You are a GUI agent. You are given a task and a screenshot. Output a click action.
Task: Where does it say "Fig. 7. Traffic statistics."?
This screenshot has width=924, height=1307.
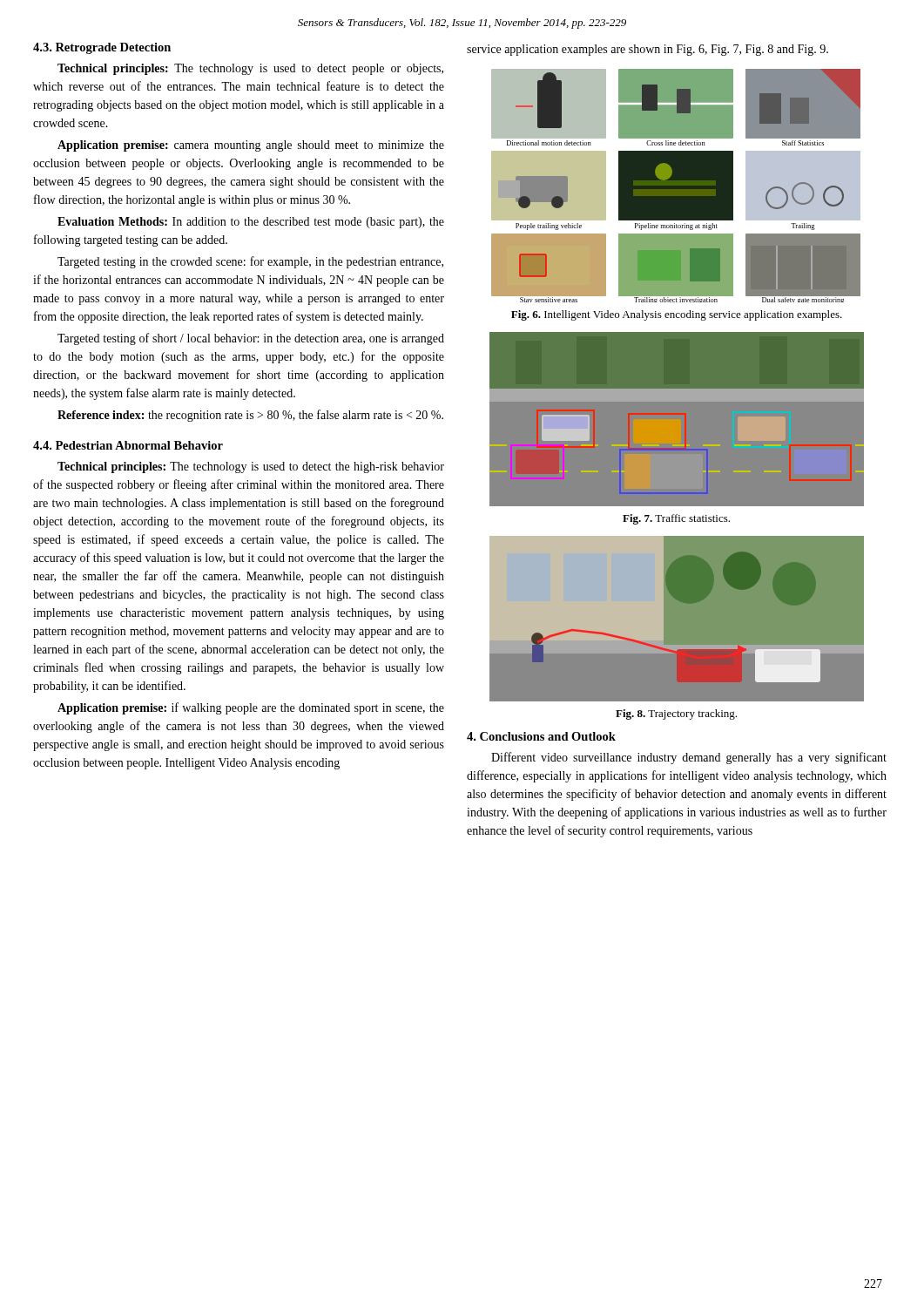677,518
